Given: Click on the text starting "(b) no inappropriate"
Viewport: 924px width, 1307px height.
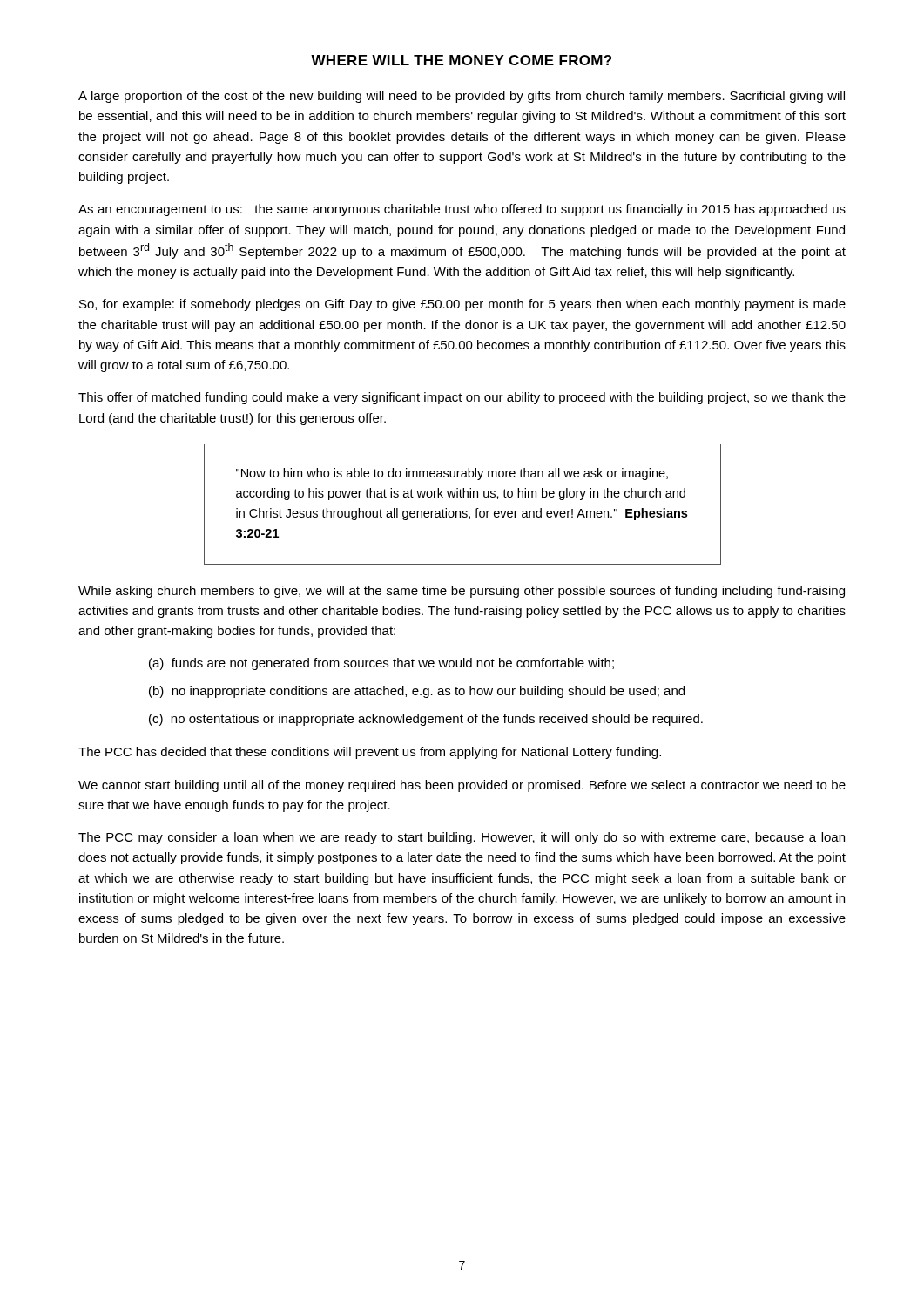Looking at the screenshot, I should coord(417,691).
